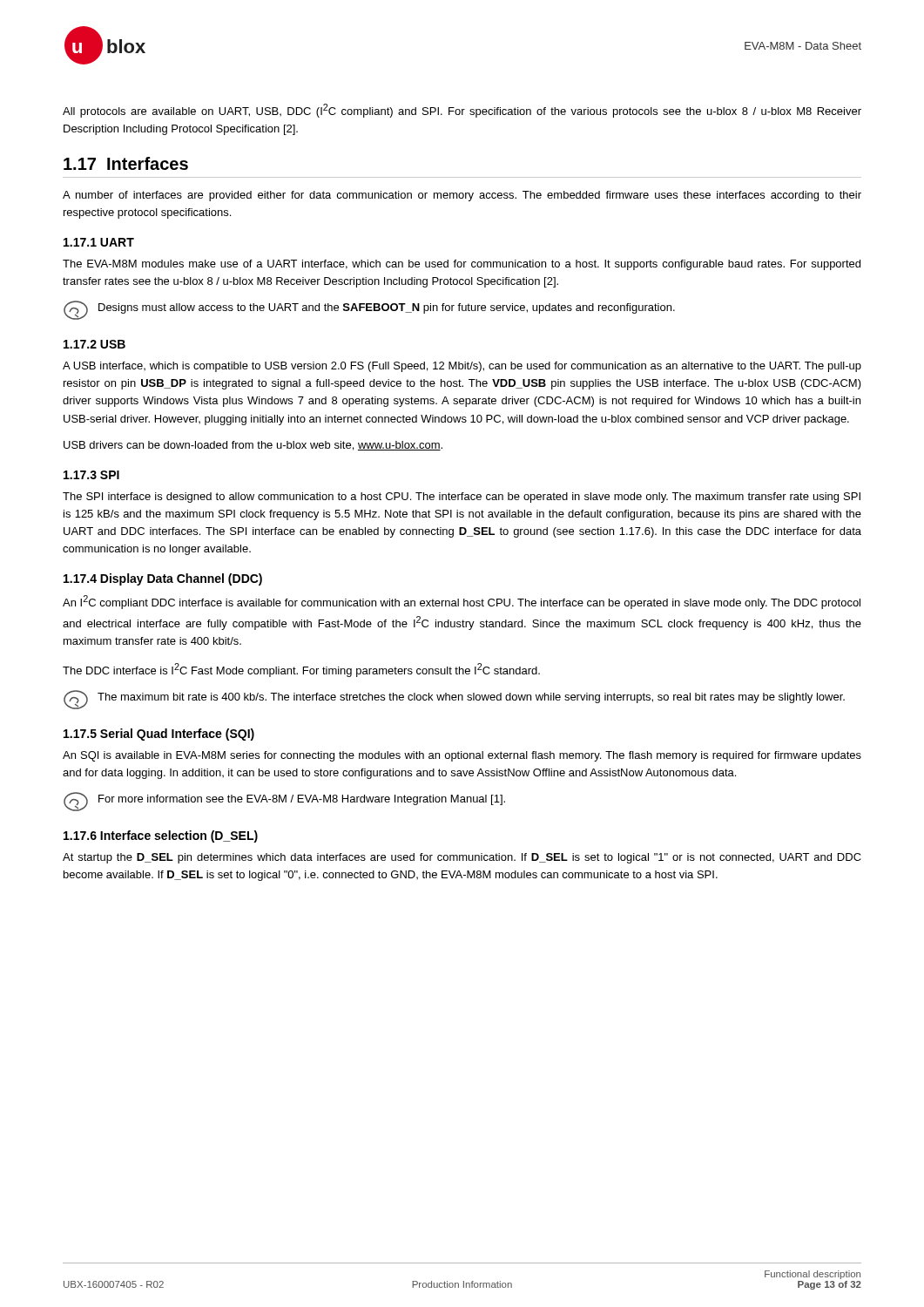Navigate to the text starting "All protocols are available on UART,"

coord(462,119)
